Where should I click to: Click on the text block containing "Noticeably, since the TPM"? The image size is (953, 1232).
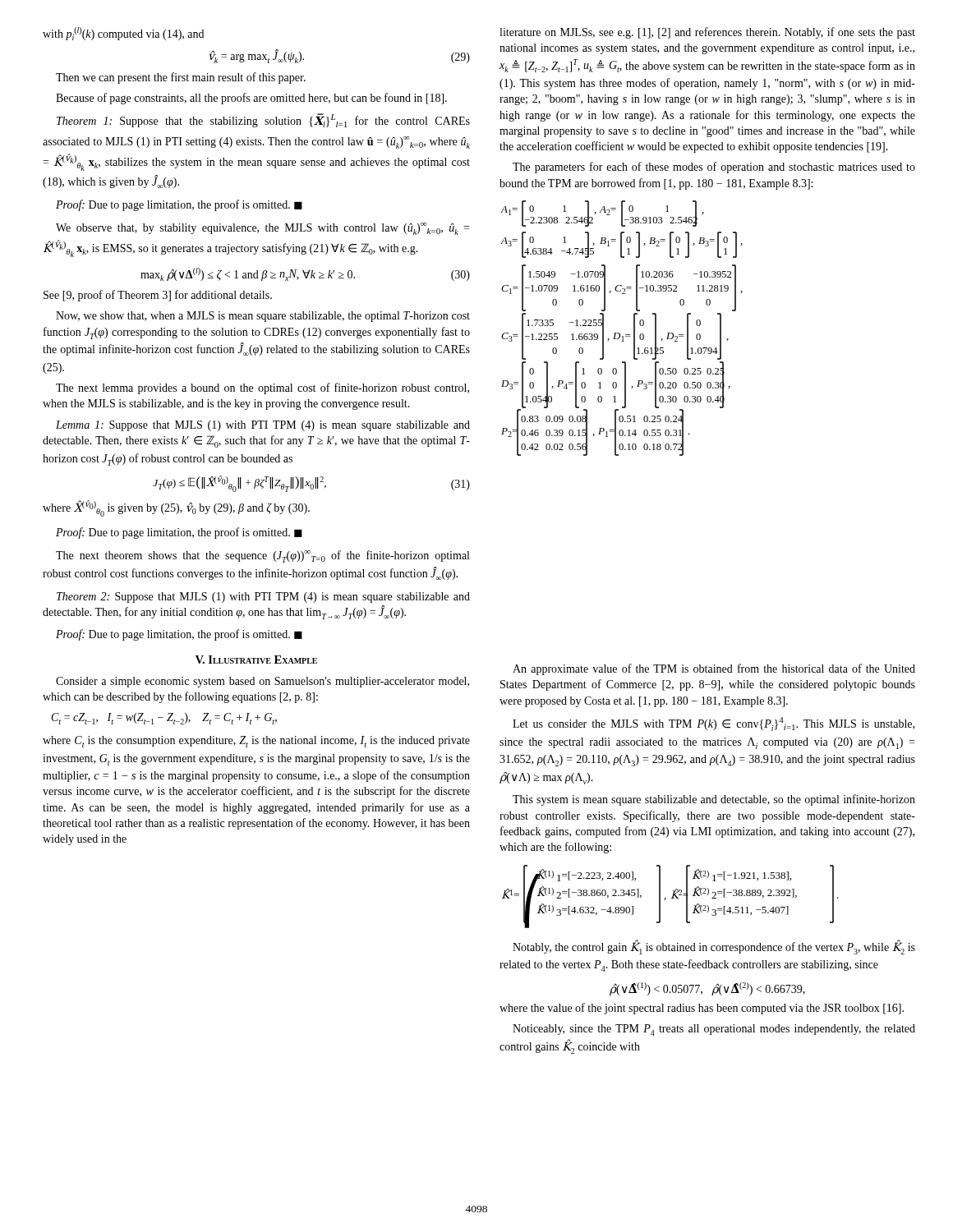tap(707, 1039)
